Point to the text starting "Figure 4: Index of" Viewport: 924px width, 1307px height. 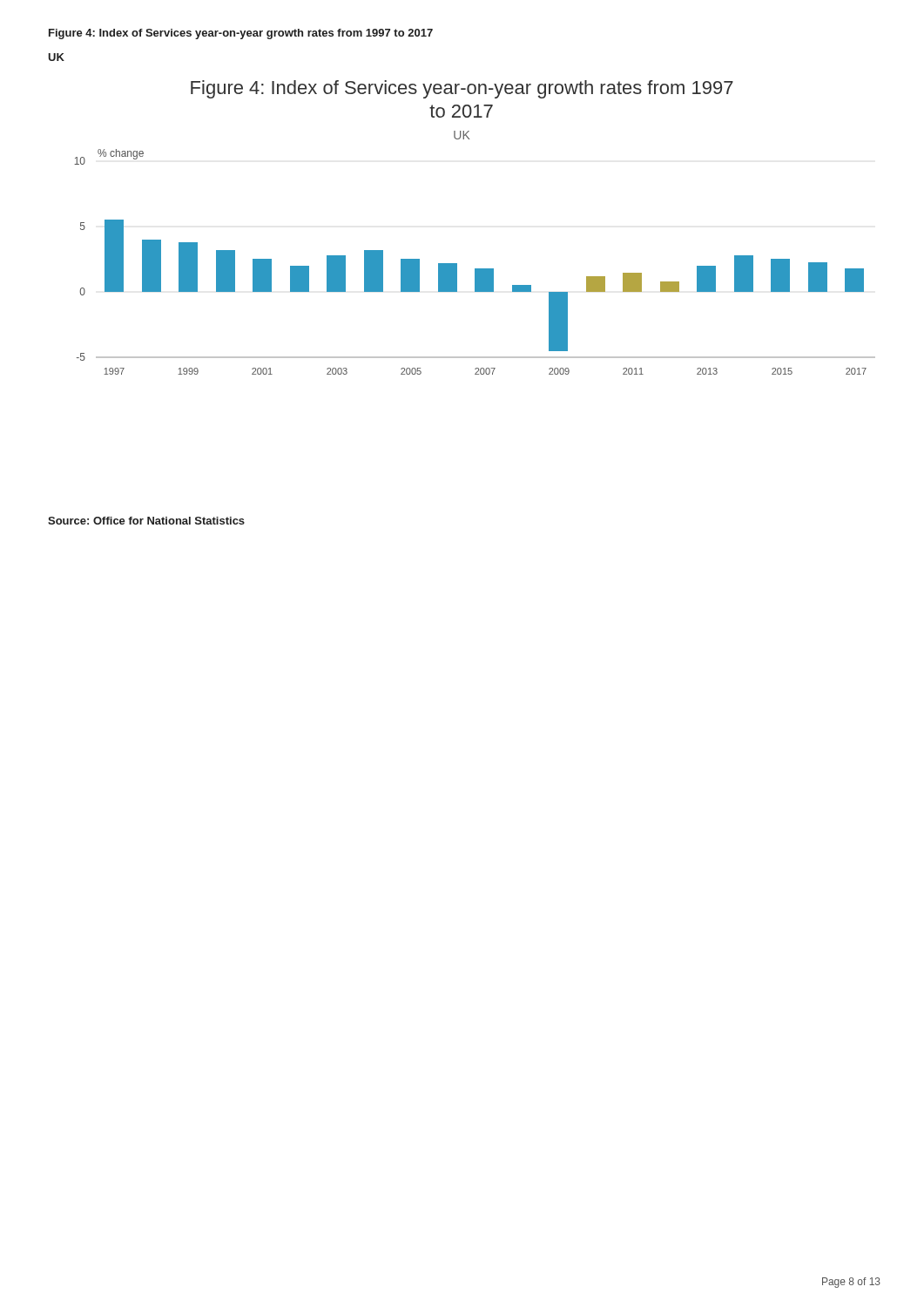(x=240, y=33)
